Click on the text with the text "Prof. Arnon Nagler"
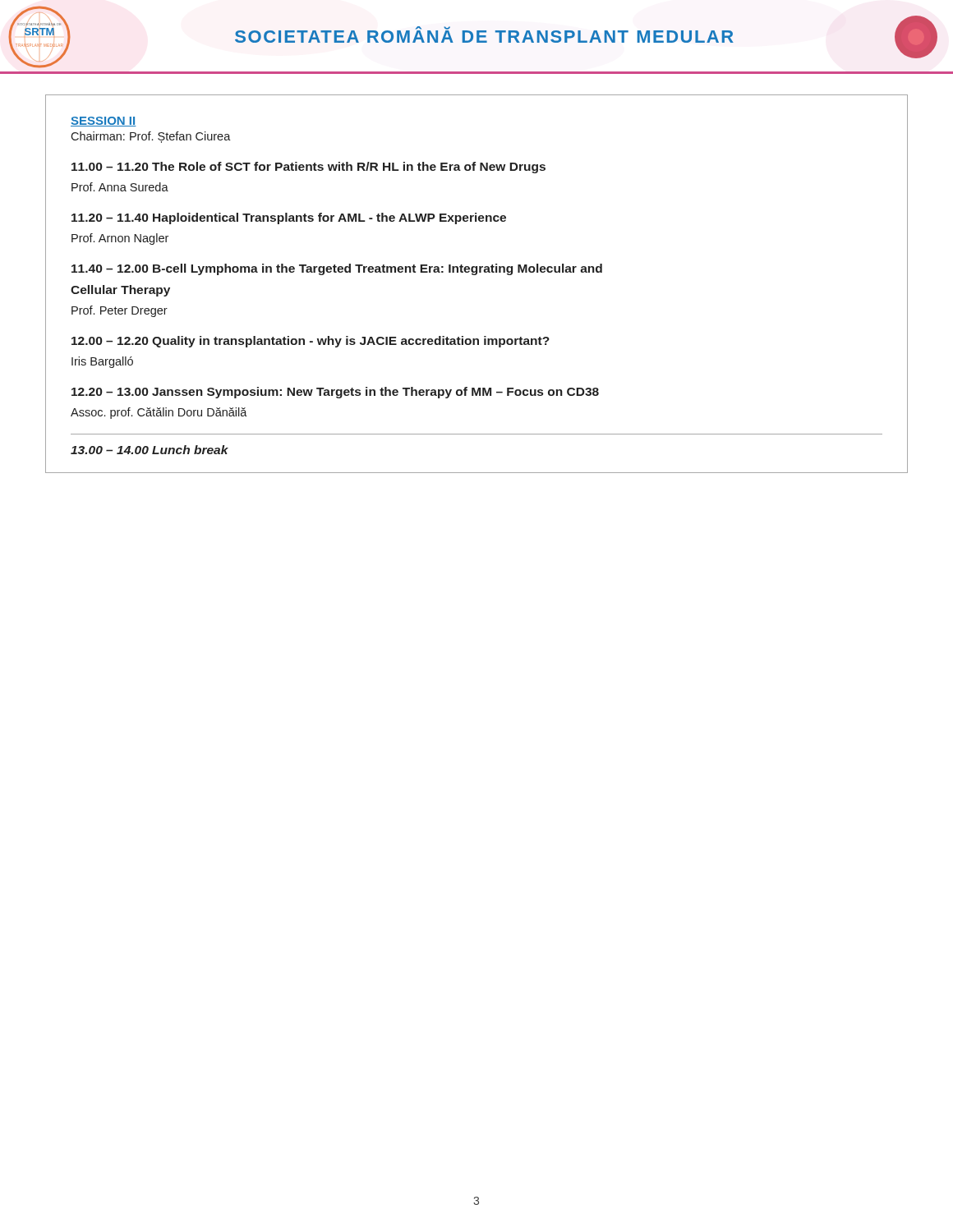The width and height of the screenshot is (953, 1232). [120, 238]
